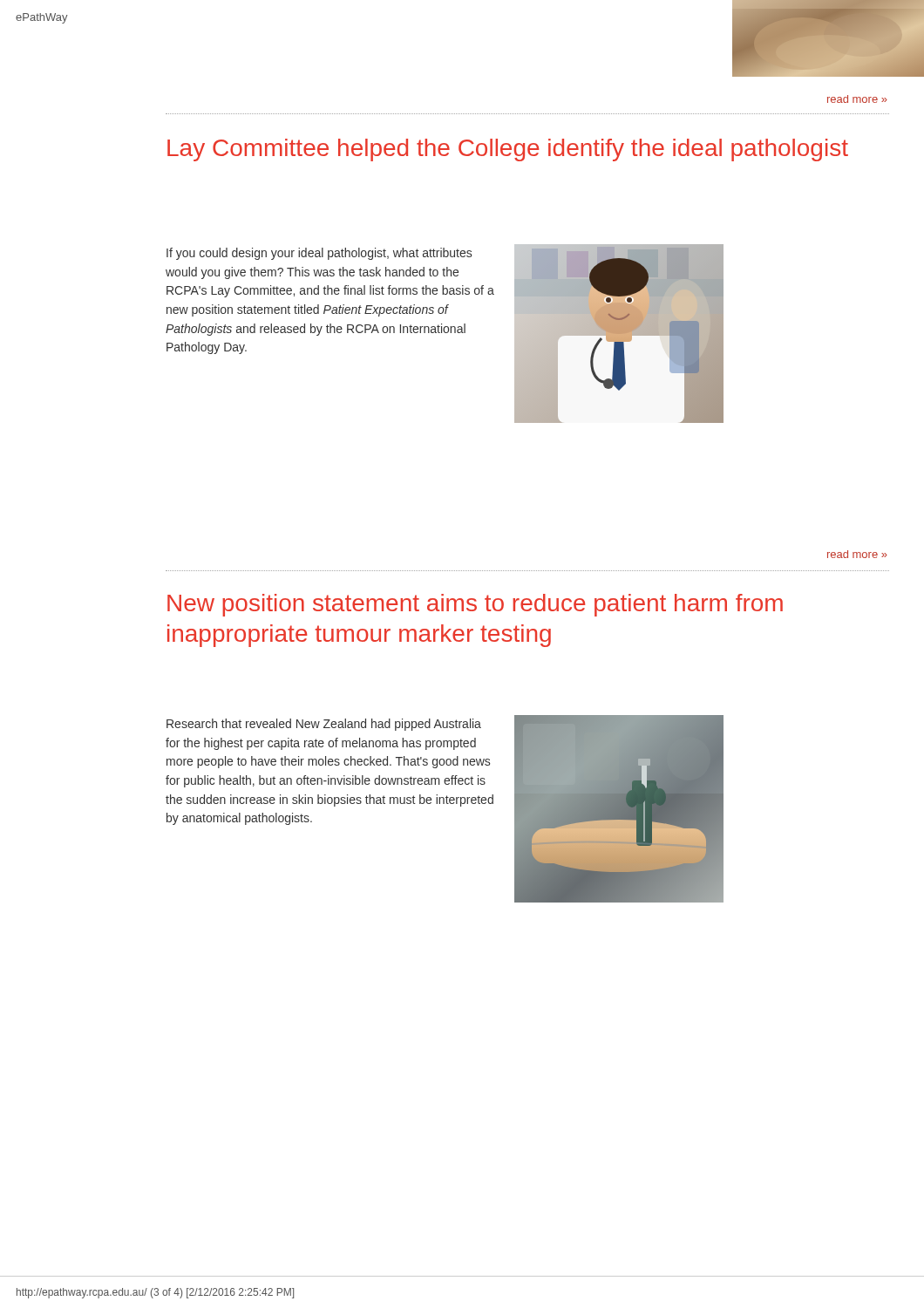Find the text block that reads "If you could"
Screen dimensions: 1308x924
pyautogui.click(x=330, y=300)
